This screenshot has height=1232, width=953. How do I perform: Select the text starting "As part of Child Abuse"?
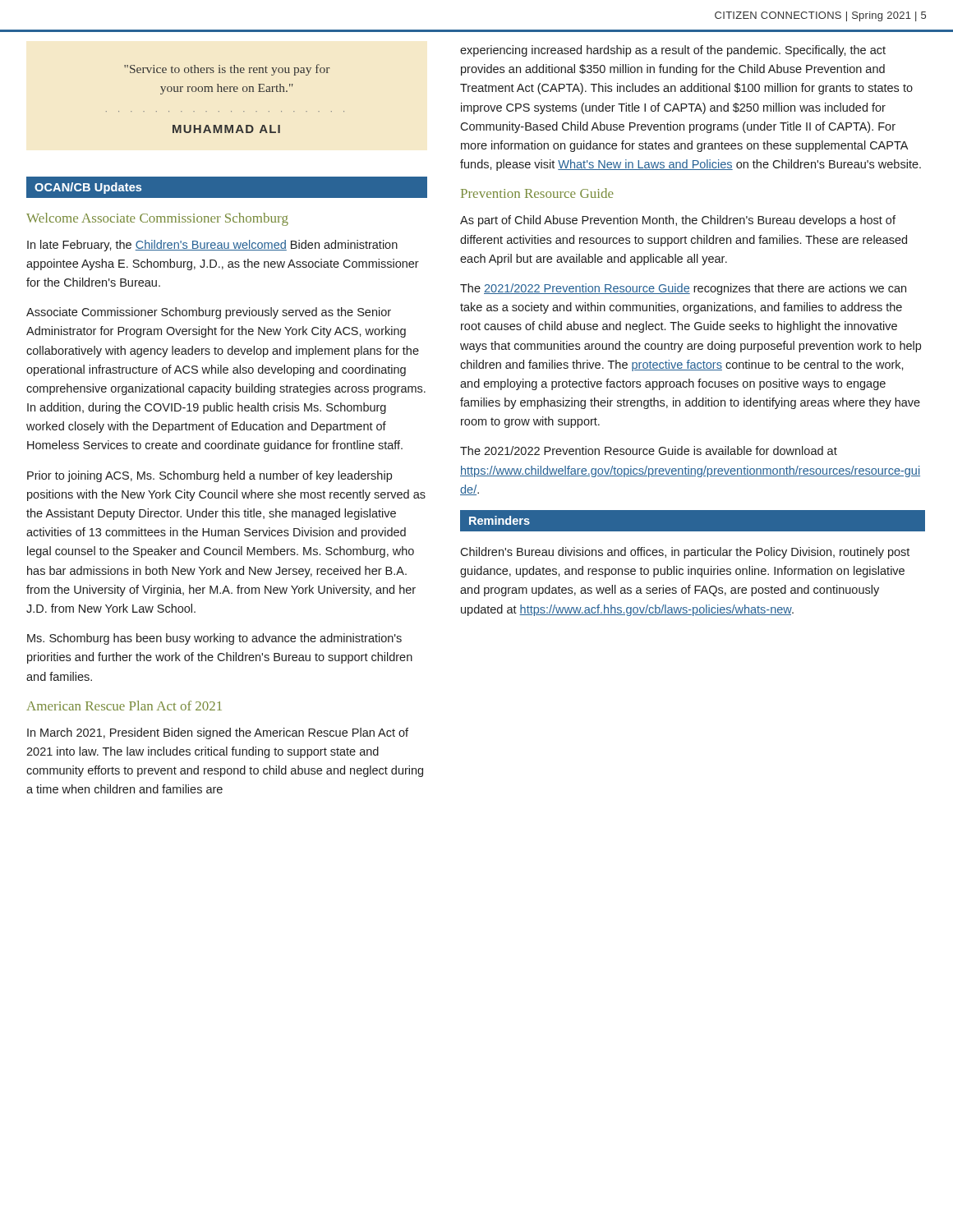pos(684,240)
